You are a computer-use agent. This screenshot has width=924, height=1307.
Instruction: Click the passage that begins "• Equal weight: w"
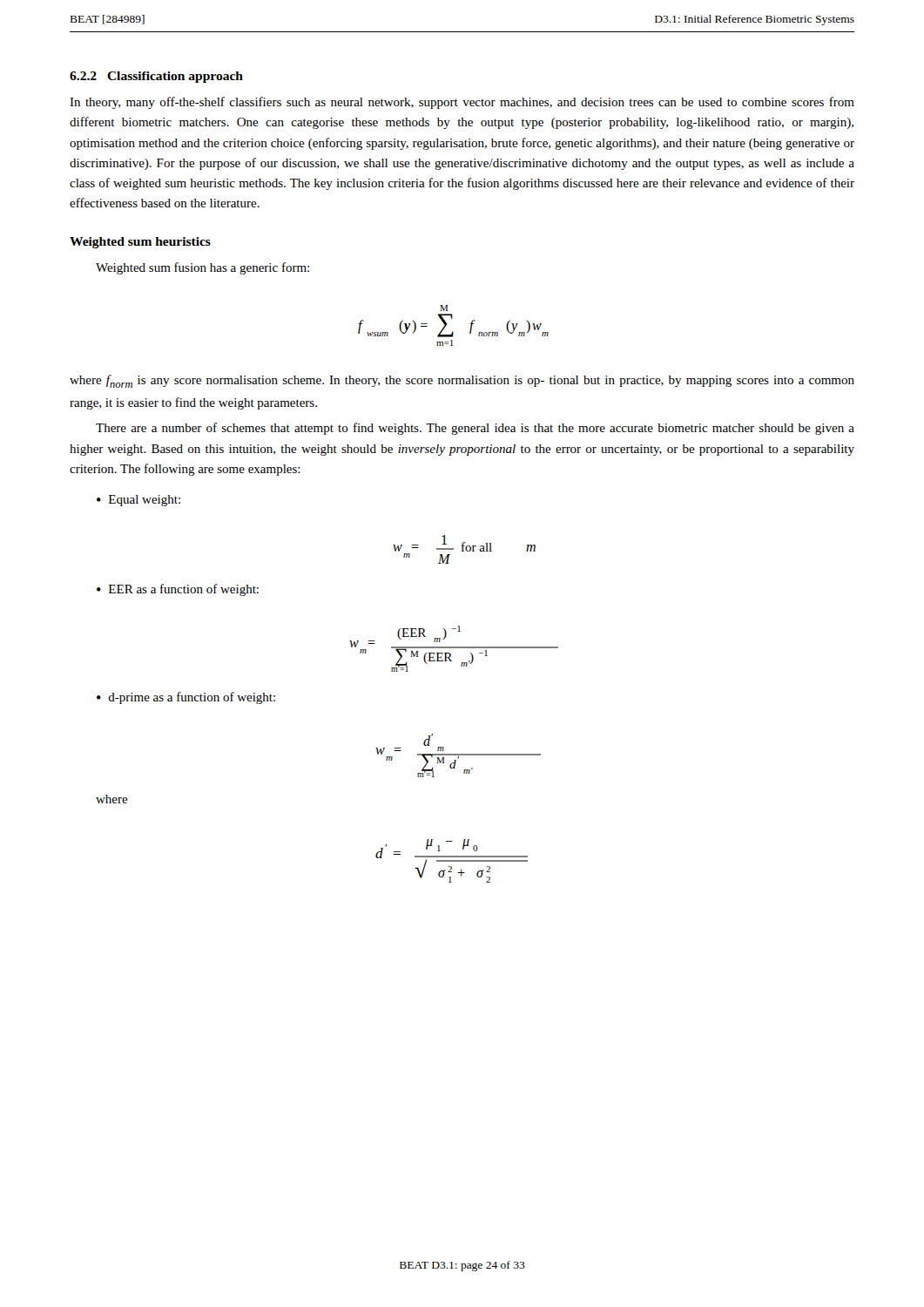(138, 501)
